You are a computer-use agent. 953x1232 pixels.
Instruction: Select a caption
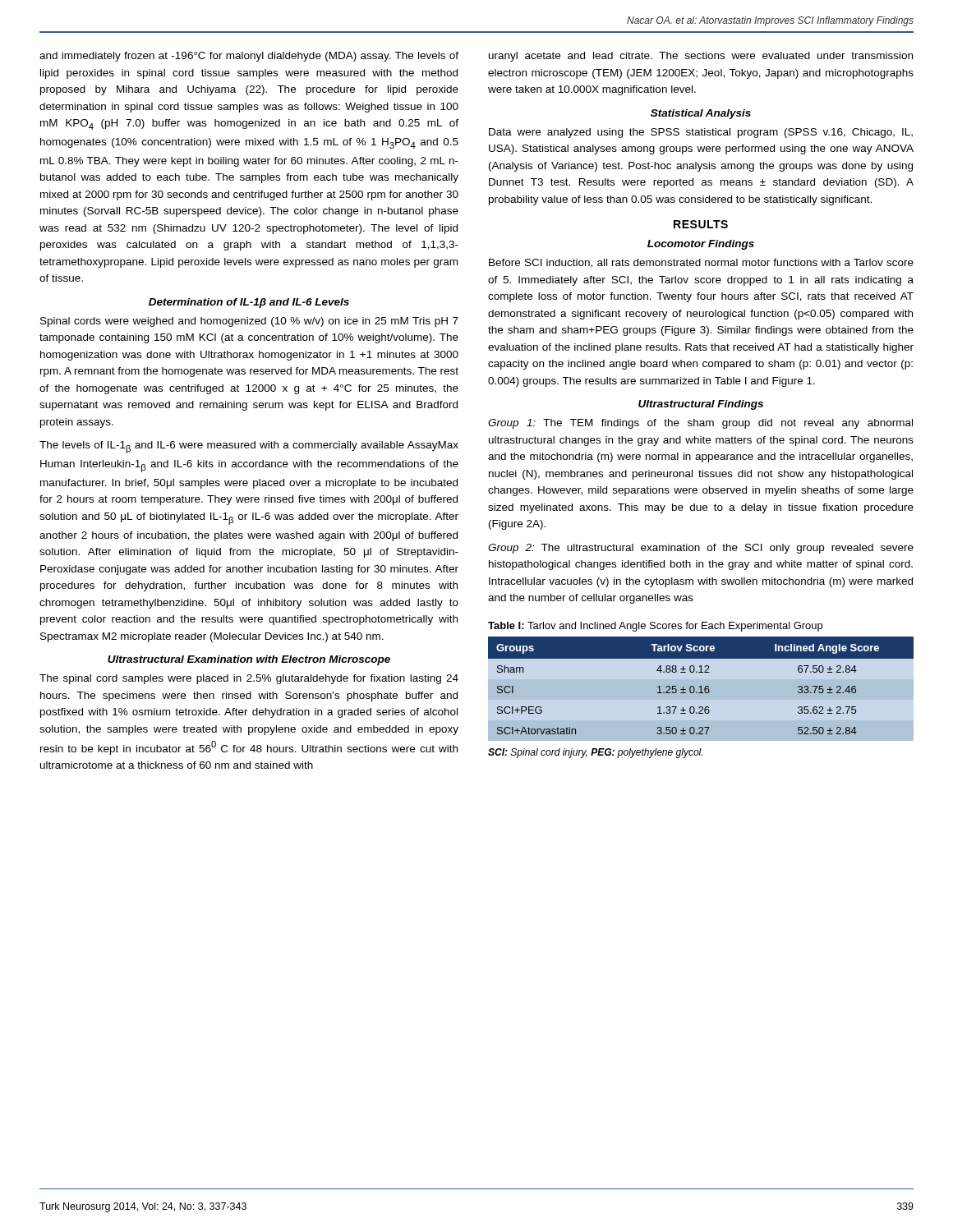click(x=656, y=625)
